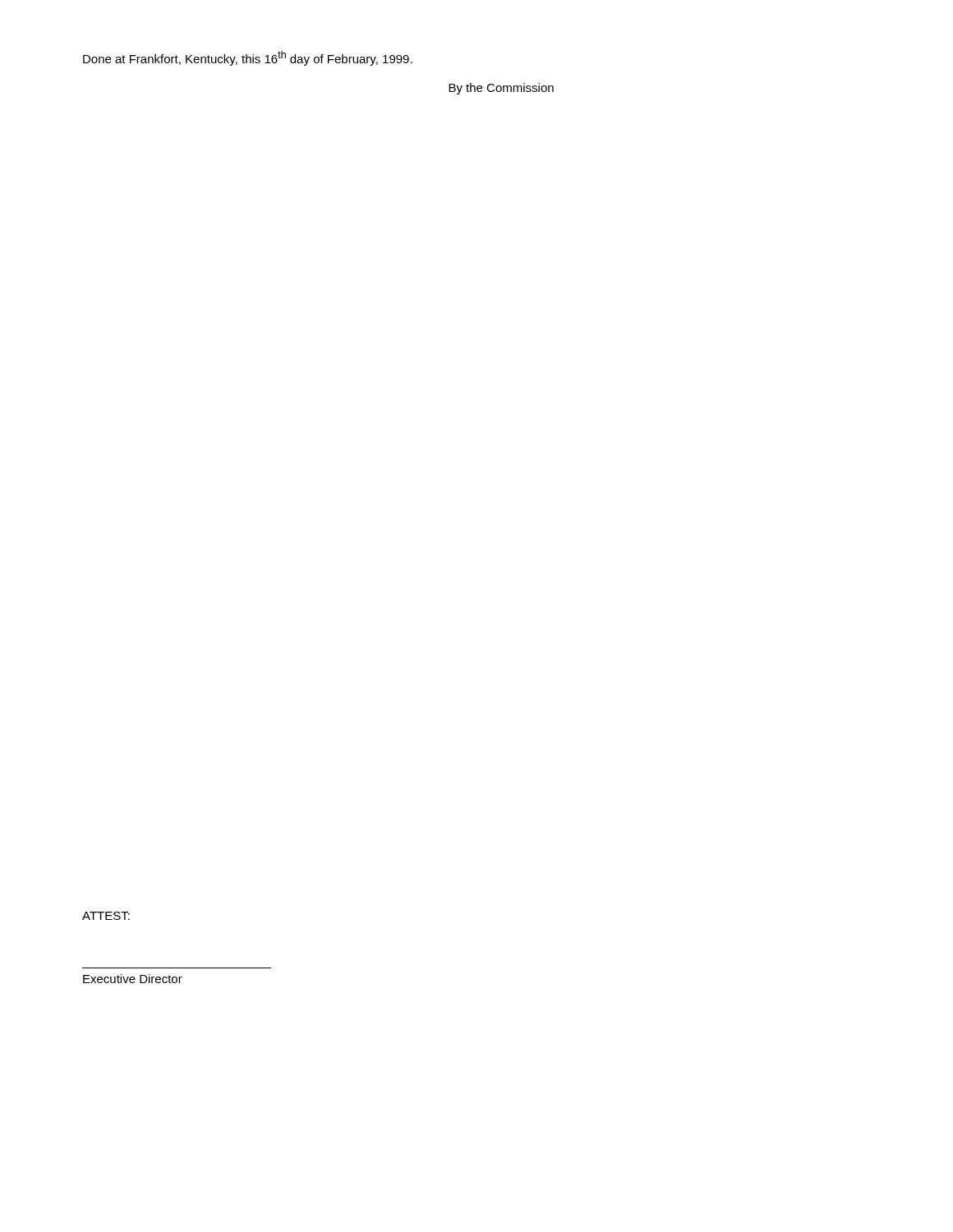953x1232 pixels.
Task: Find the text block that reads "Done at Frankfort, Kentucky, this"
Action: [x=248, y=57]
